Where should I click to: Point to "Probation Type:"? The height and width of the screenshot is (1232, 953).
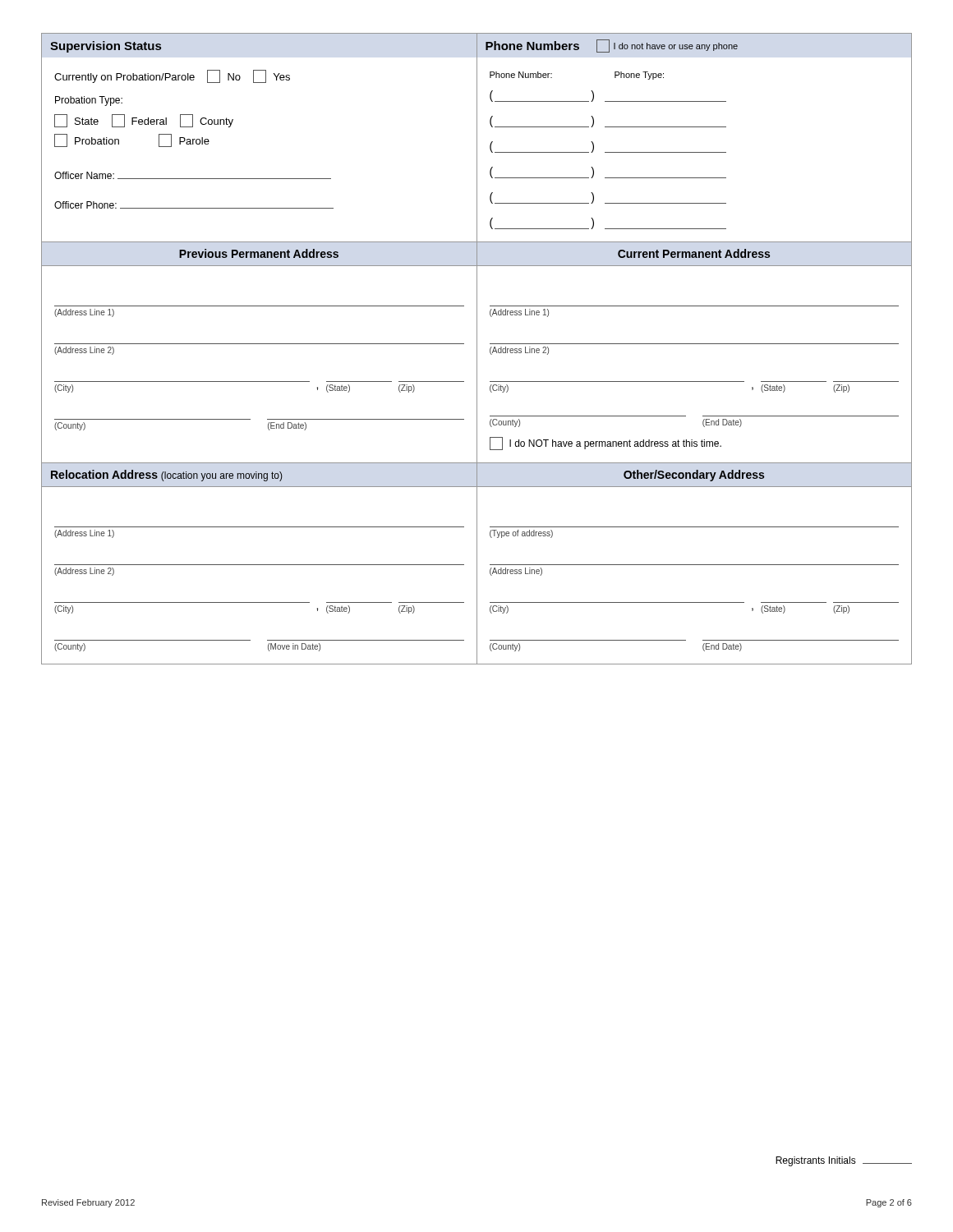click(89, 100)
